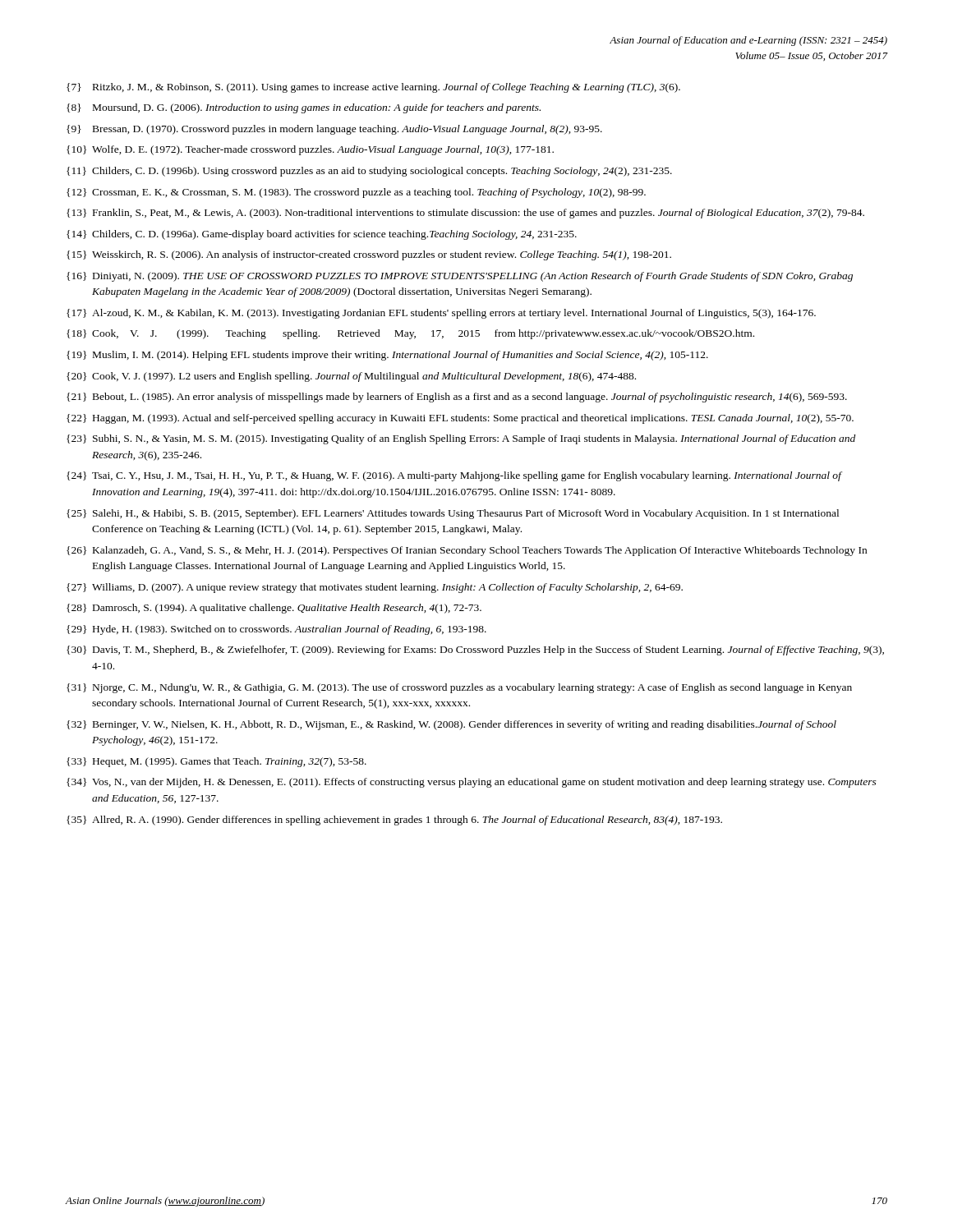Find the block on this page that starts "{34} Vos, N., van der Mijden,"
The height and width of the screenshot is (1232, 953).
(x=476, y=790)
